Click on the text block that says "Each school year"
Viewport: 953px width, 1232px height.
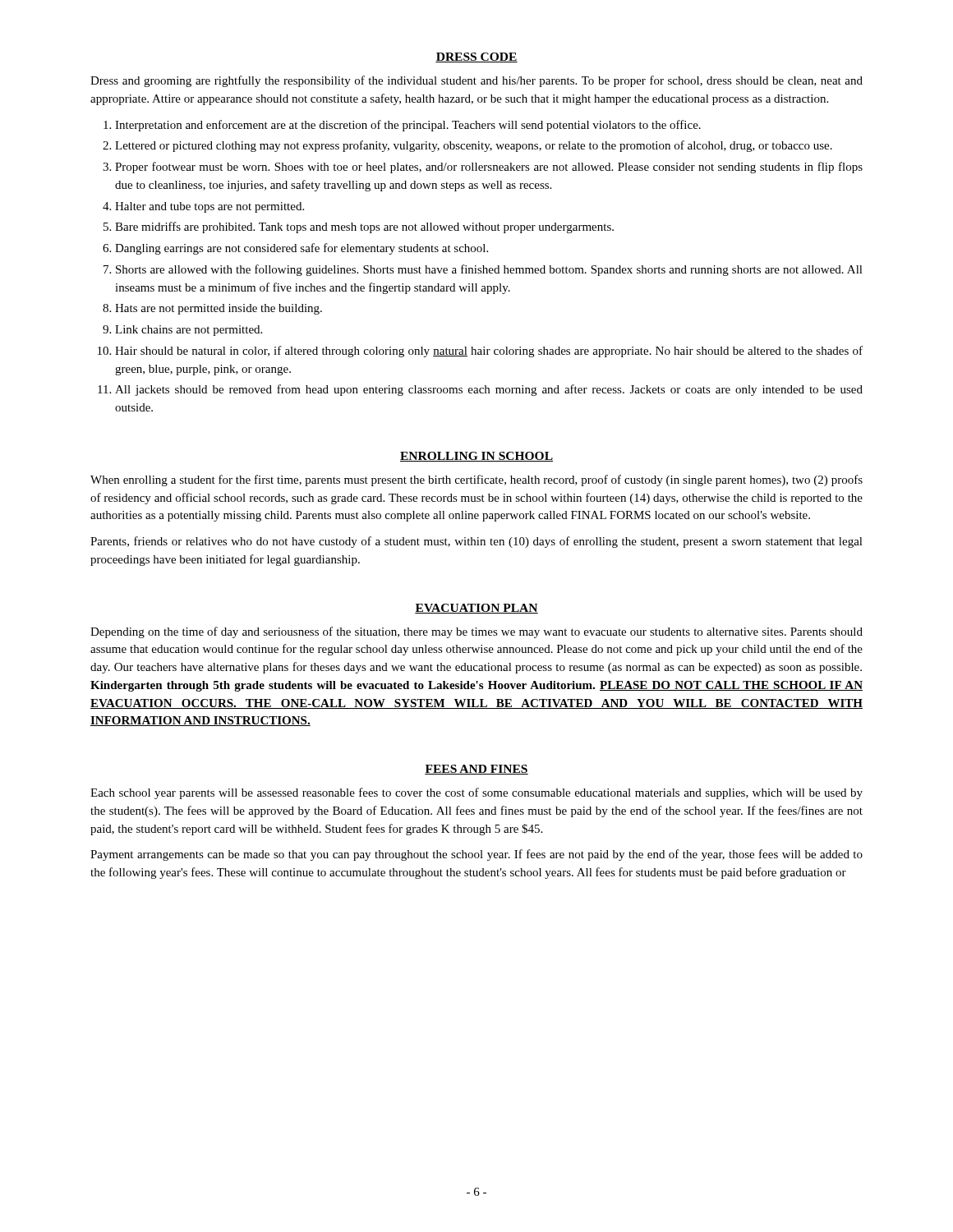coord(476,810)
